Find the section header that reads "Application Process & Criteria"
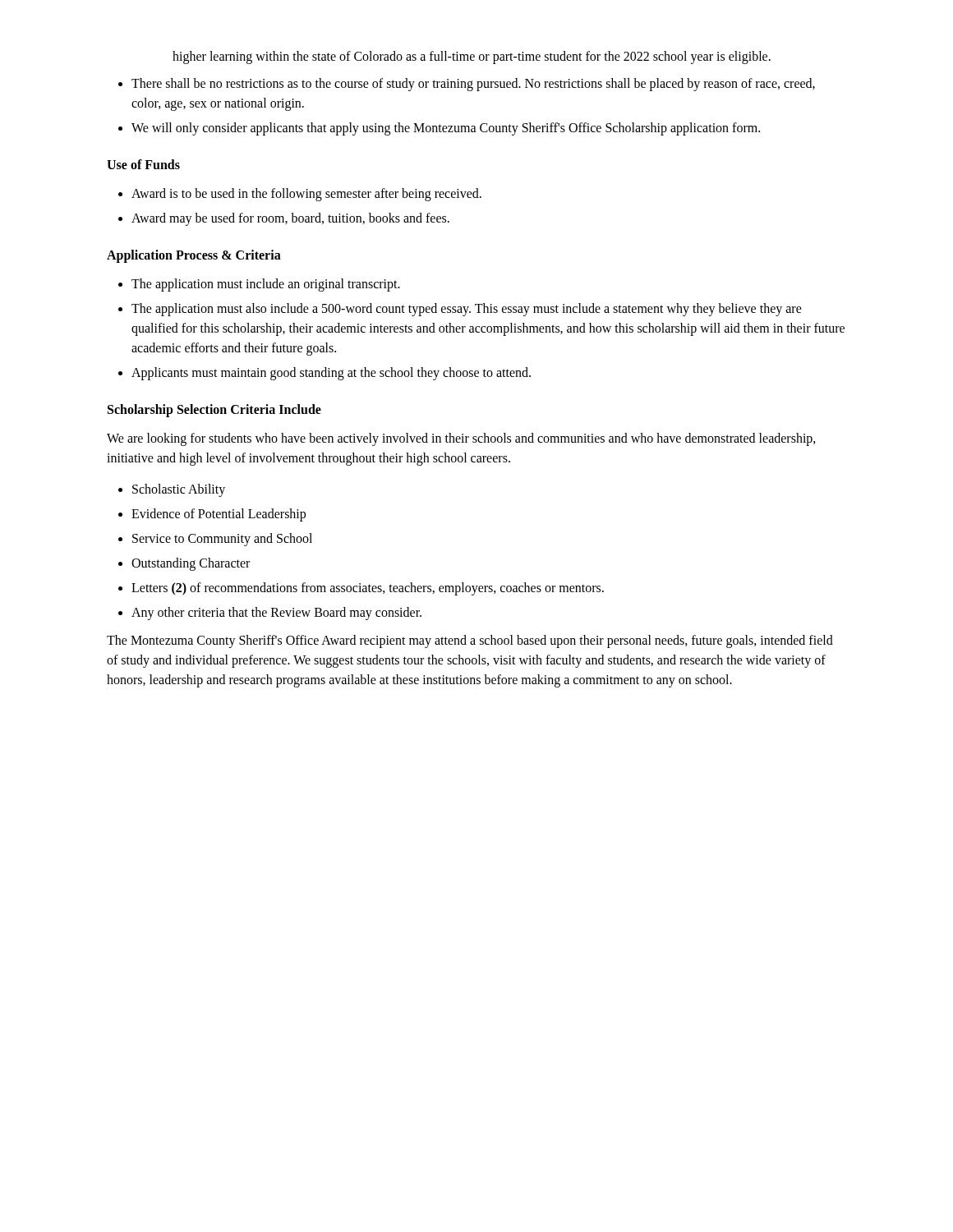Image resolution: width=953 pixels, height=1232 pixels. 194,255
